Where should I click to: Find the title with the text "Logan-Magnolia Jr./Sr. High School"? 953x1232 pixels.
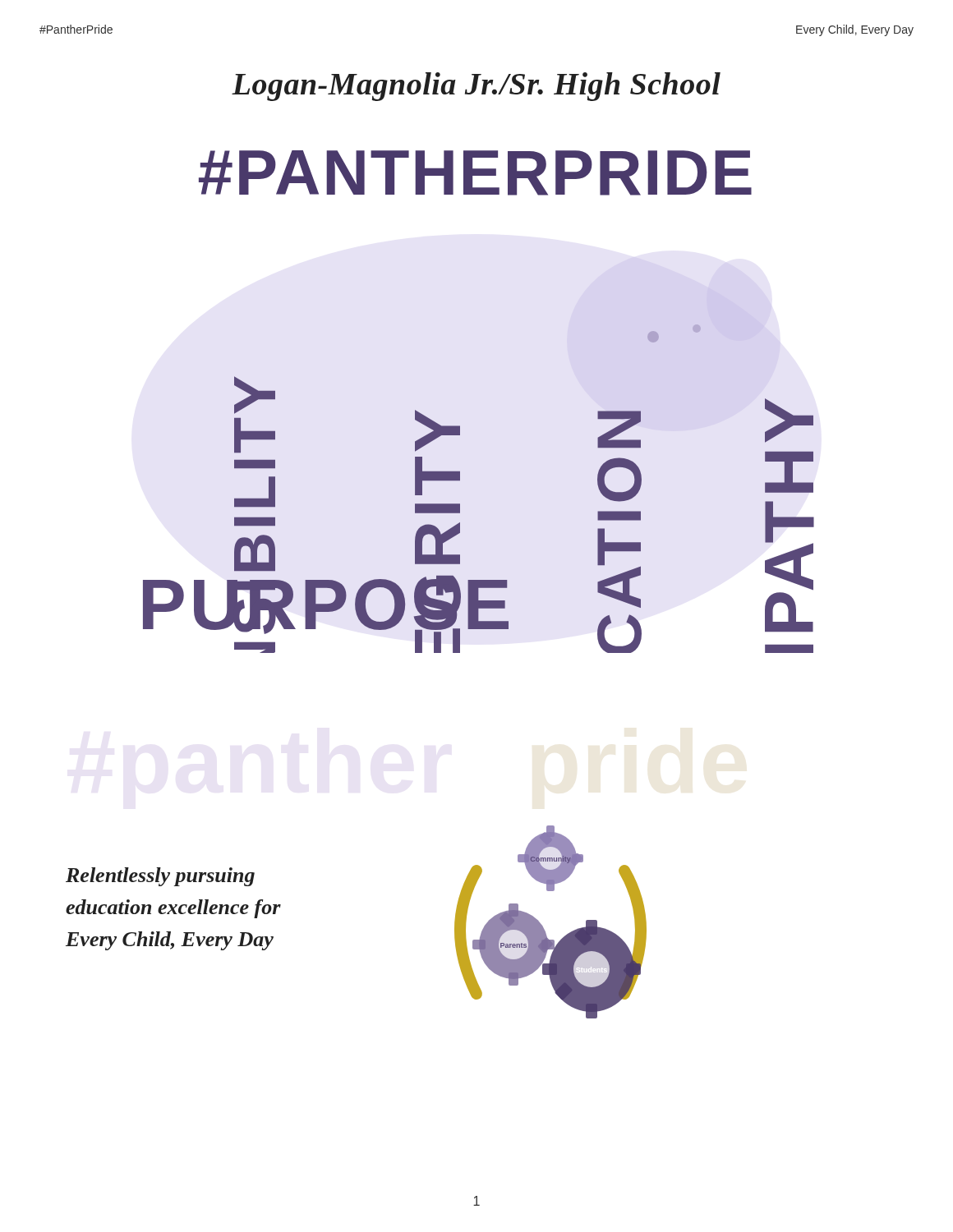(x=476, y=84)
